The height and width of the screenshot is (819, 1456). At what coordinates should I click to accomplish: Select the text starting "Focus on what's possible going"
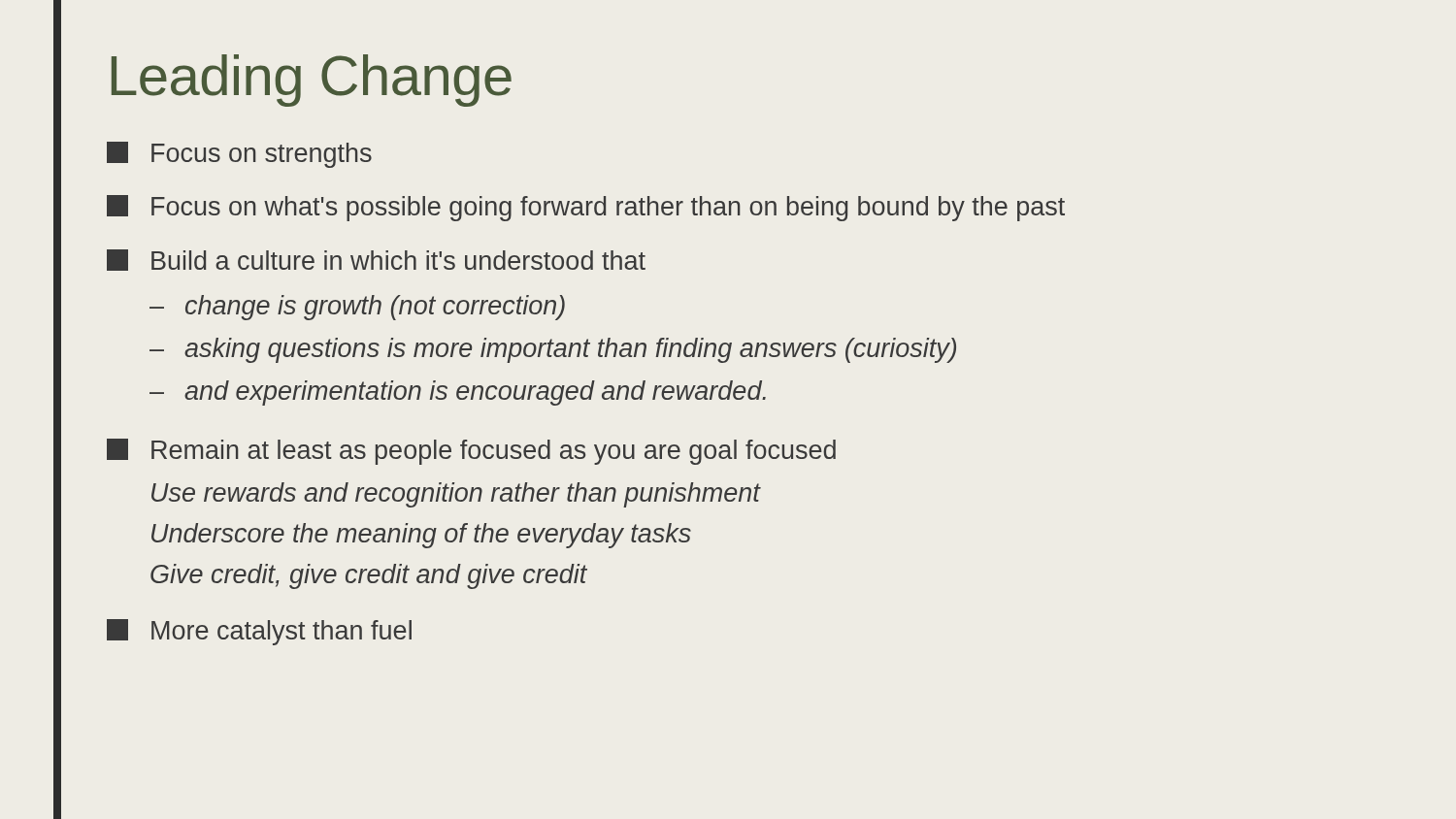click(752, 208)
